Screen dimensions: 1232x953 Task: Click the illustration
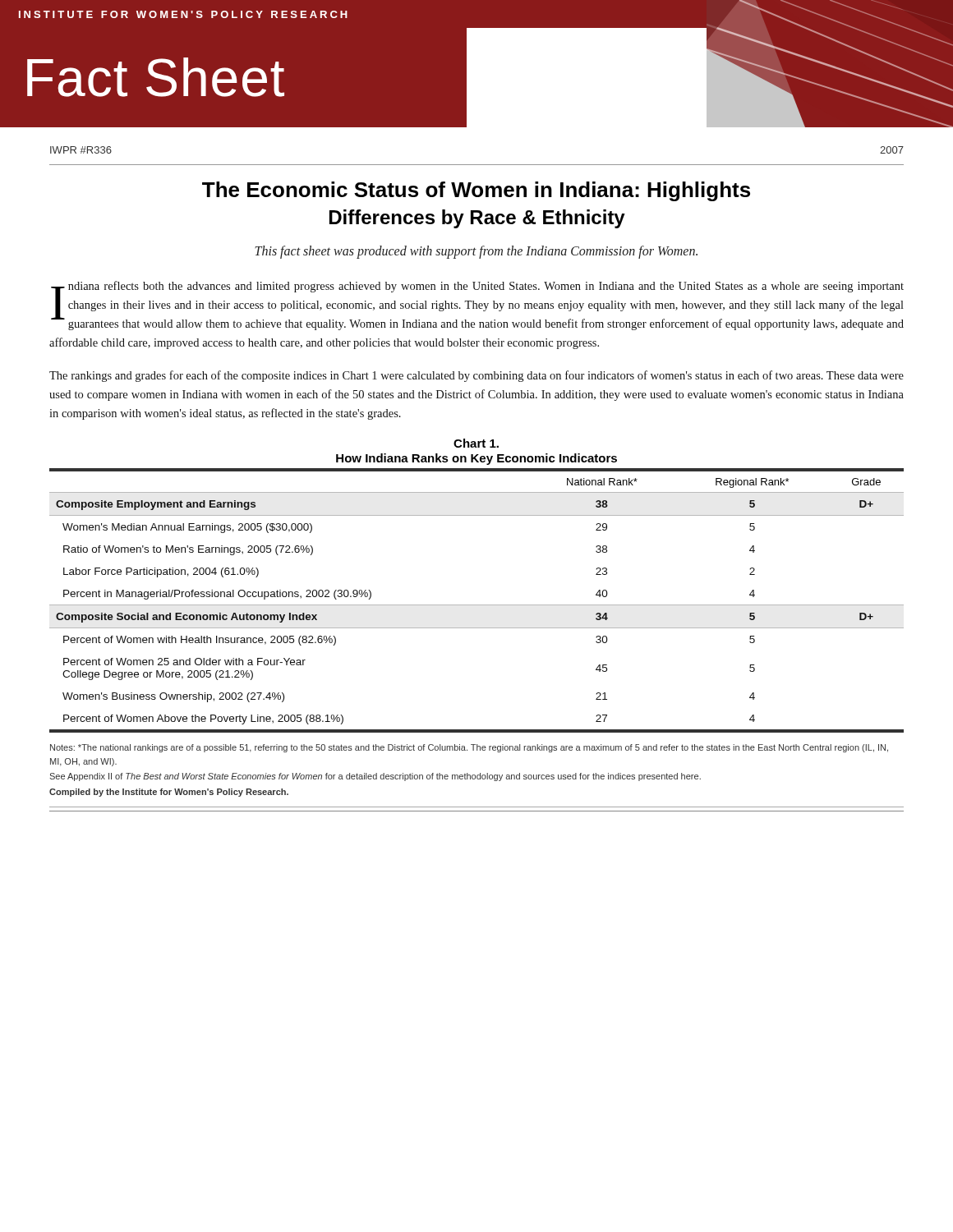click(830, 64)
